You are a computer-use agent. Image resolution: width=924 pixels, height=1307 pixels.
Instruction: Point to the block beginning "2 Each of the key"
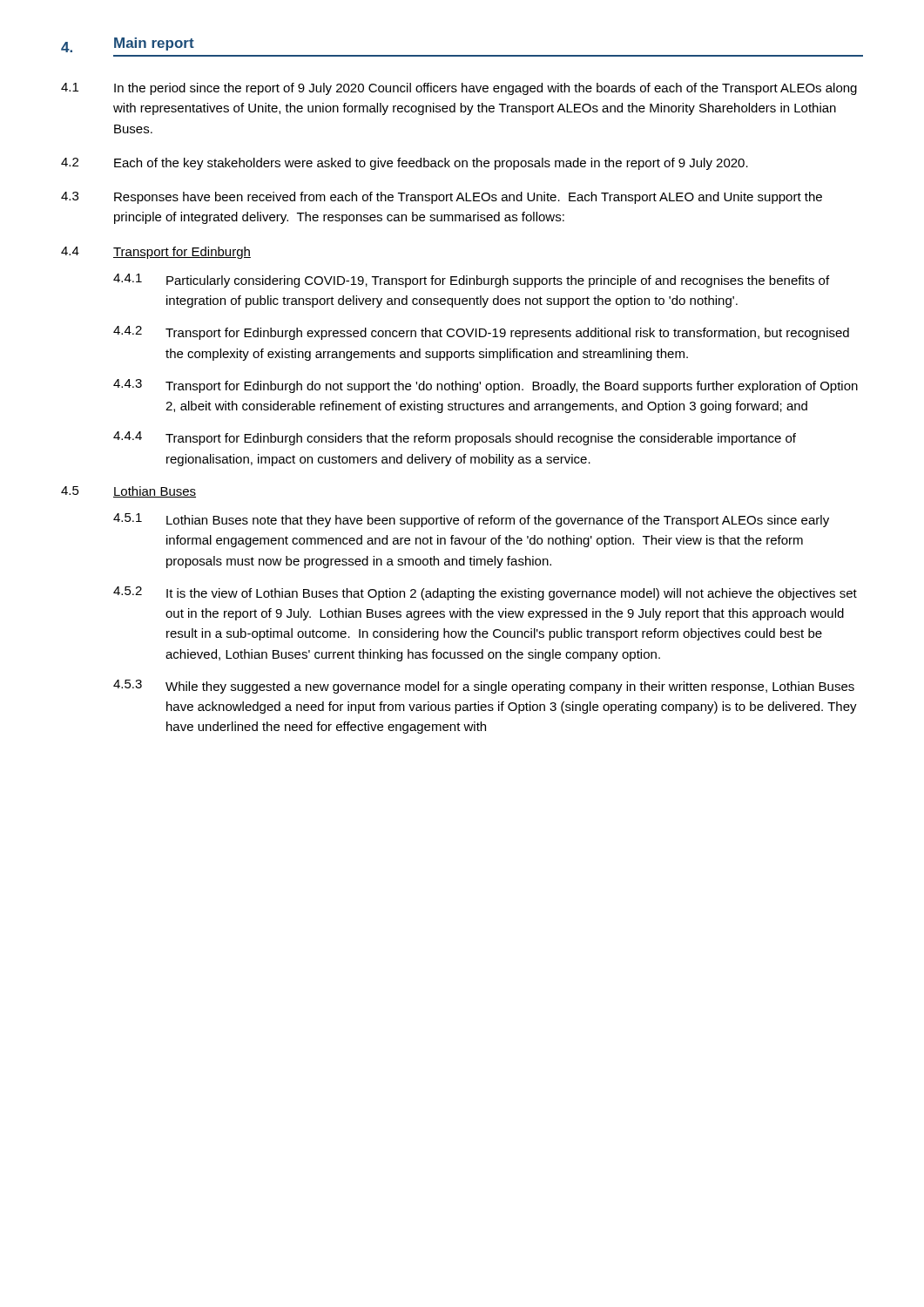[462, 162]
